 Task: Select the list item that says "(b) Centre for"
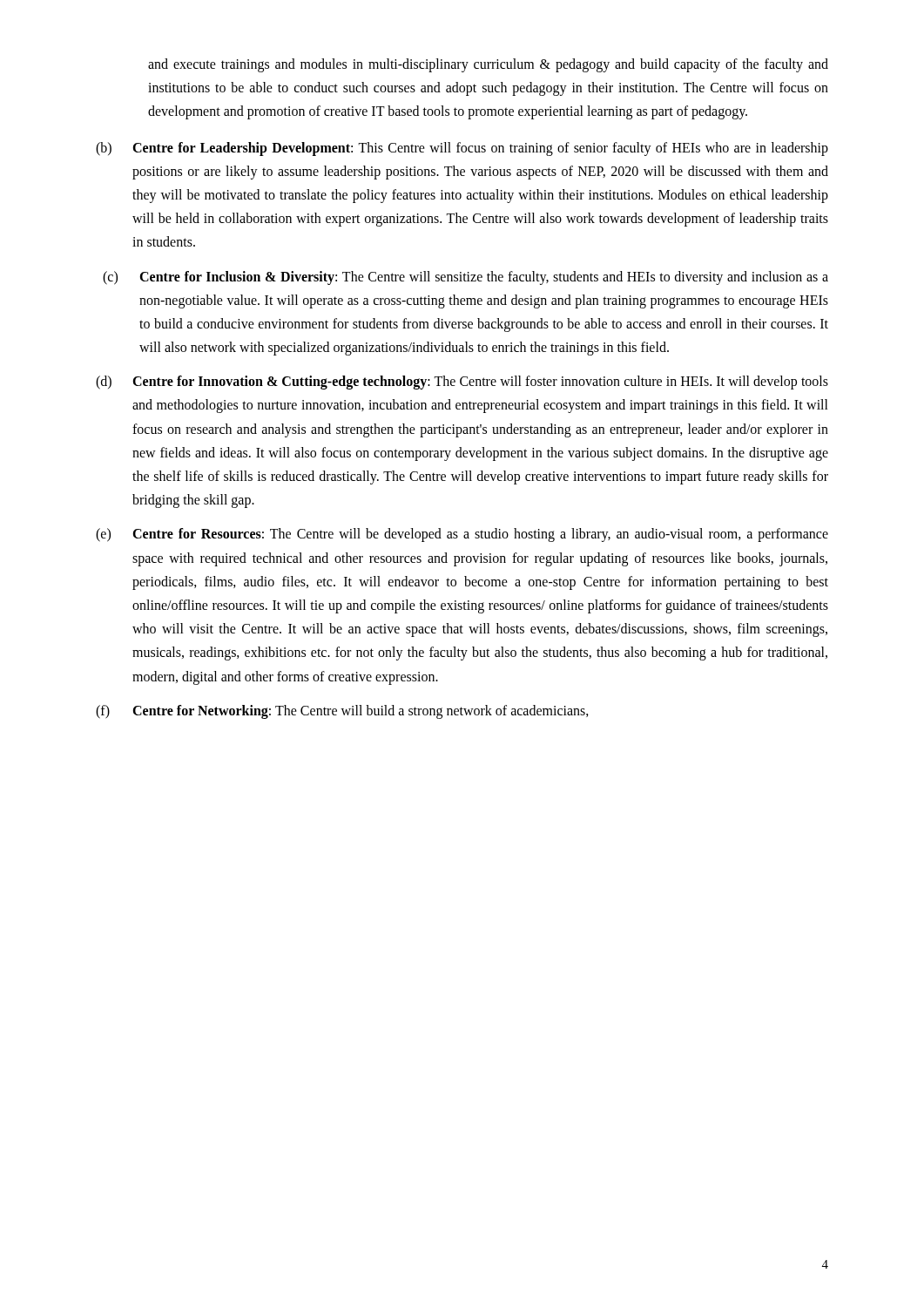pyautogui.click(x=462, y=195)
